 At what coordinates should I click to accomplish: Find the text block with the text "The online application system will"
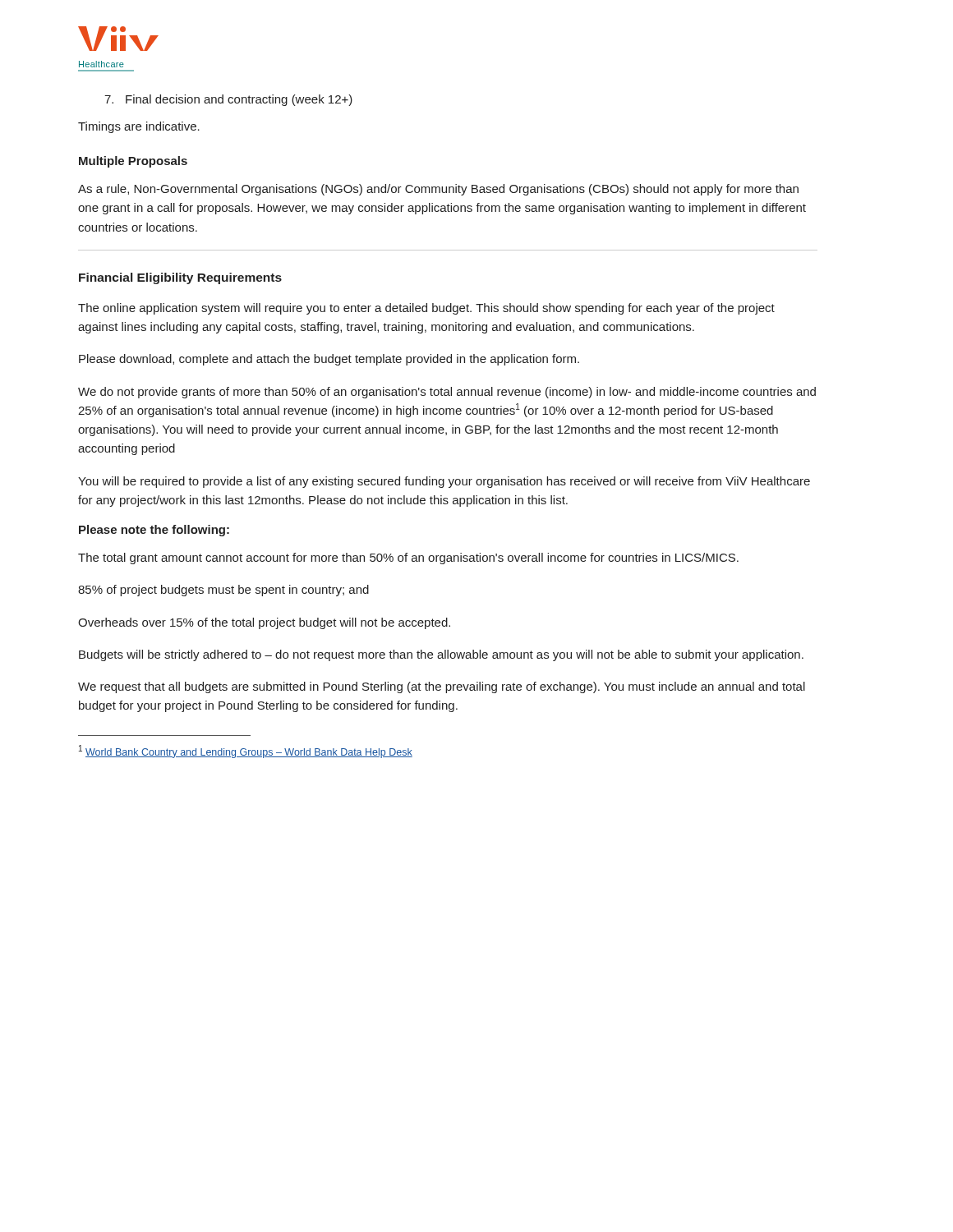pyautogui.click(x=426, y=317)
